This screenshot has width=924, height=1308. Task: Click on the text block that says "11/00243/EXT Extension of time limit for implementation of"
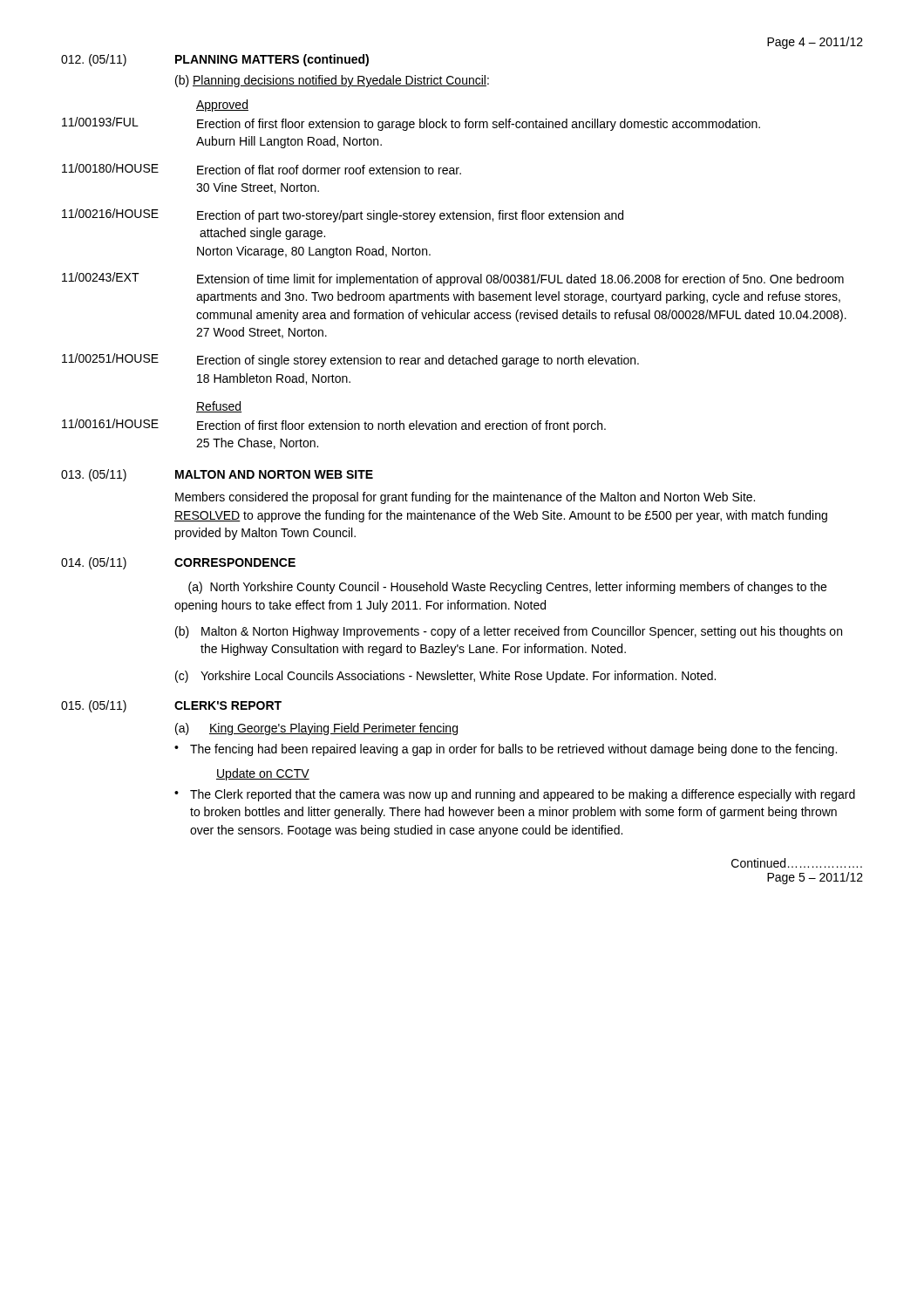462,306
